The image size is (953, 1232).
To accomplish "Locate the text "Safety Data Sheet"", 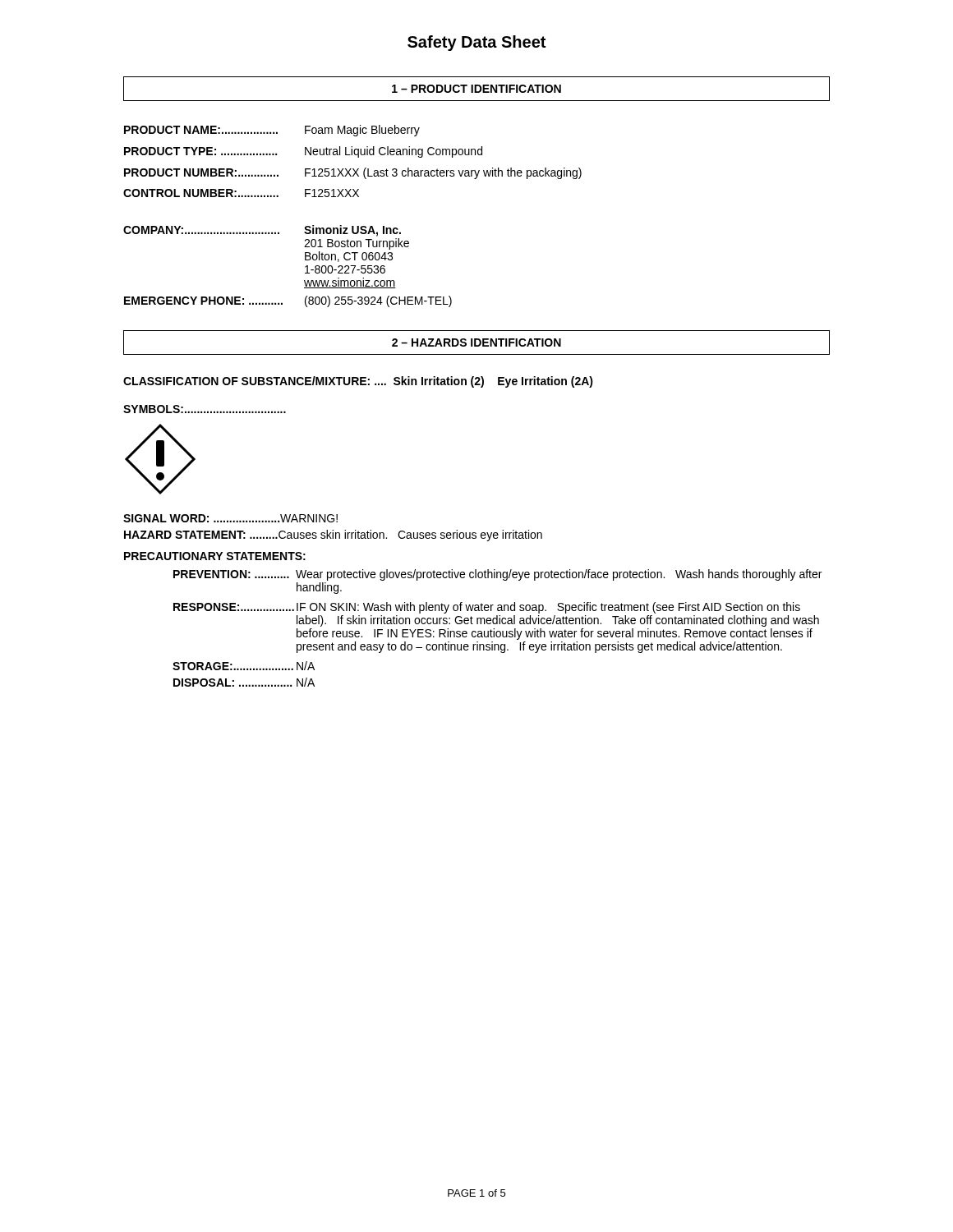I will [x=476, y=42].
